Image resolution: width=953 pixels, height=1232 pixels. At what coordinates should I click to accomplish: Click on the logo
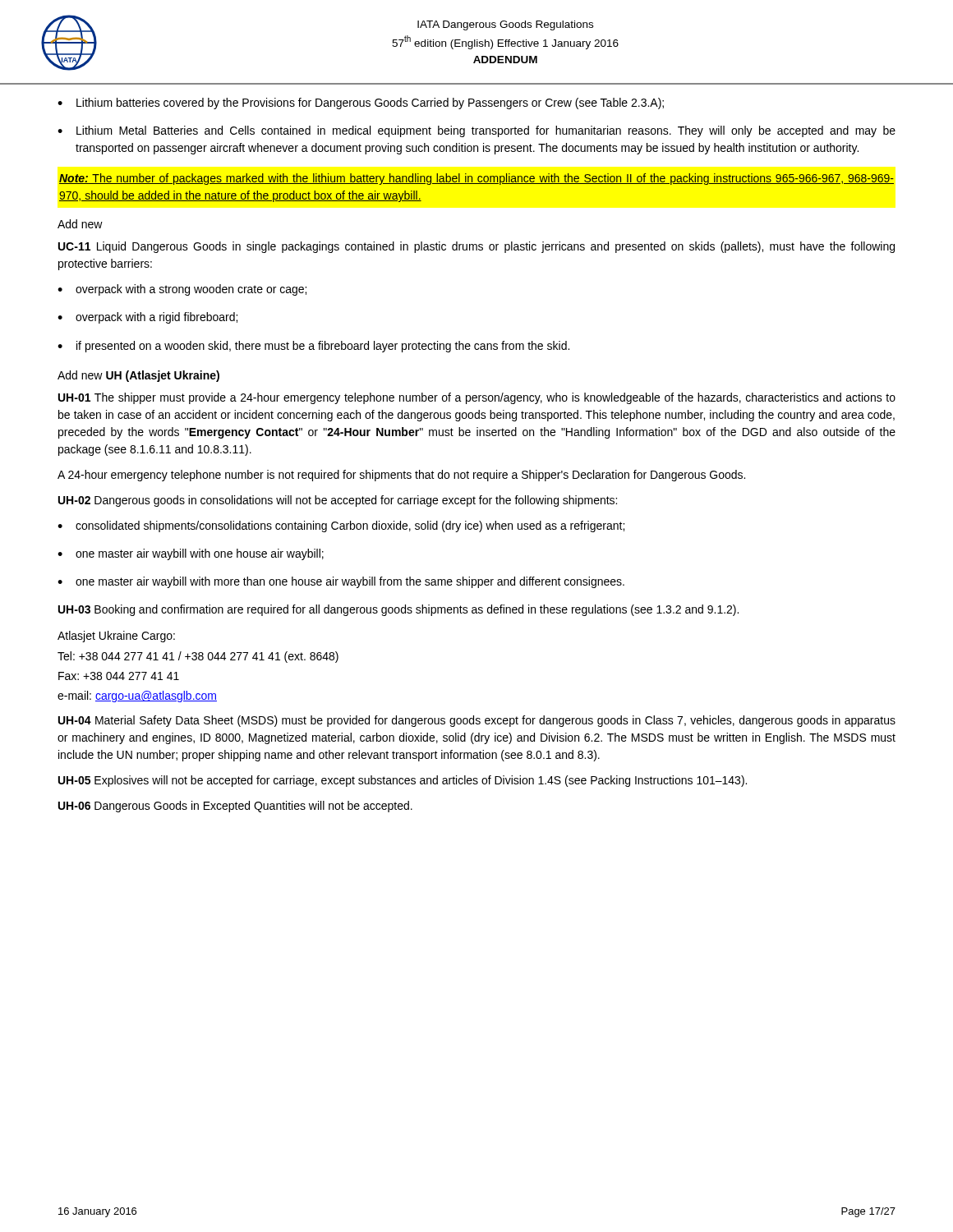(x=70, y=44)
